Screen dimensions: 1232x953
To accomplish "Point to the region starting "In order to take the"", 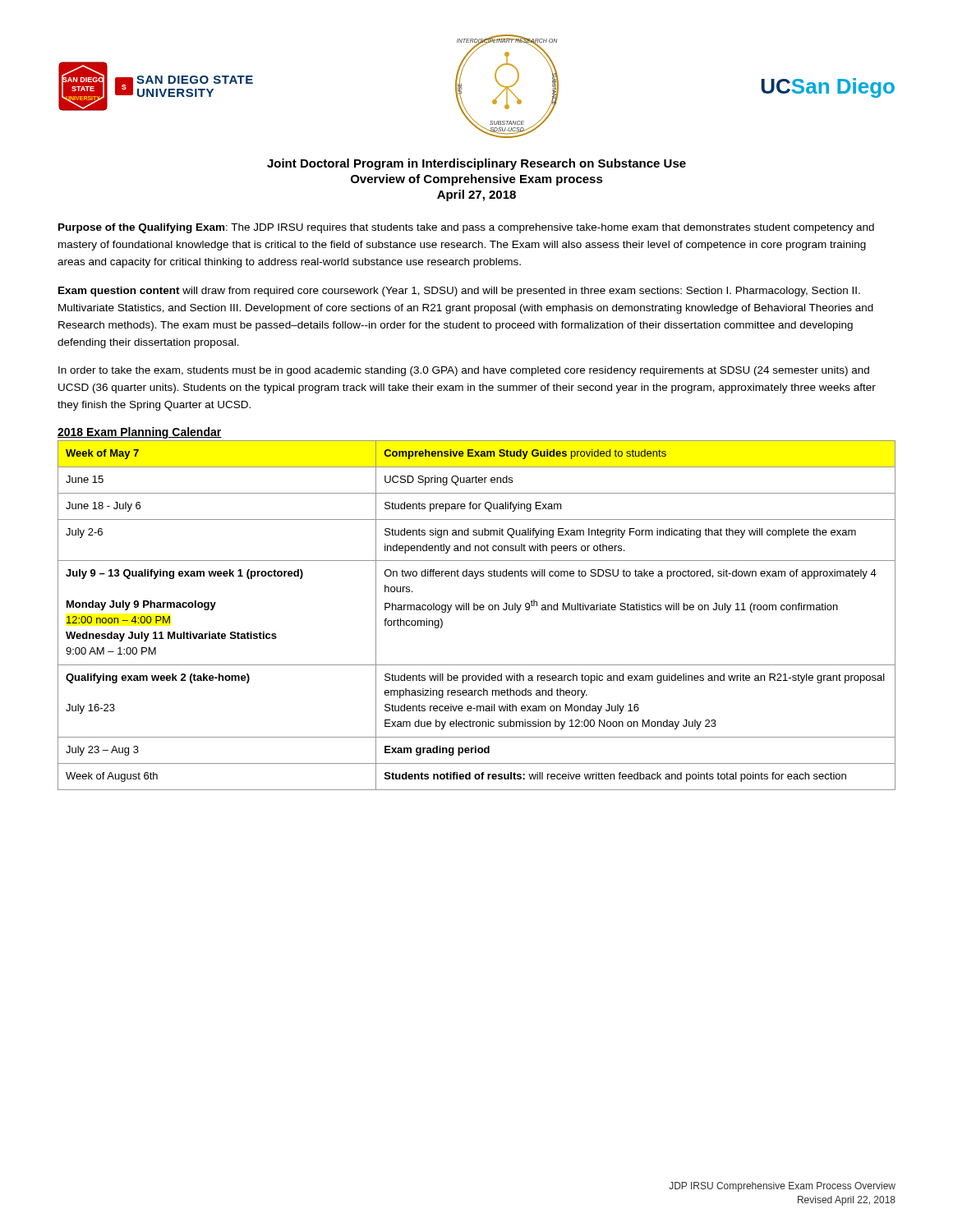I will pyautogui.click(x=466, y=388).
